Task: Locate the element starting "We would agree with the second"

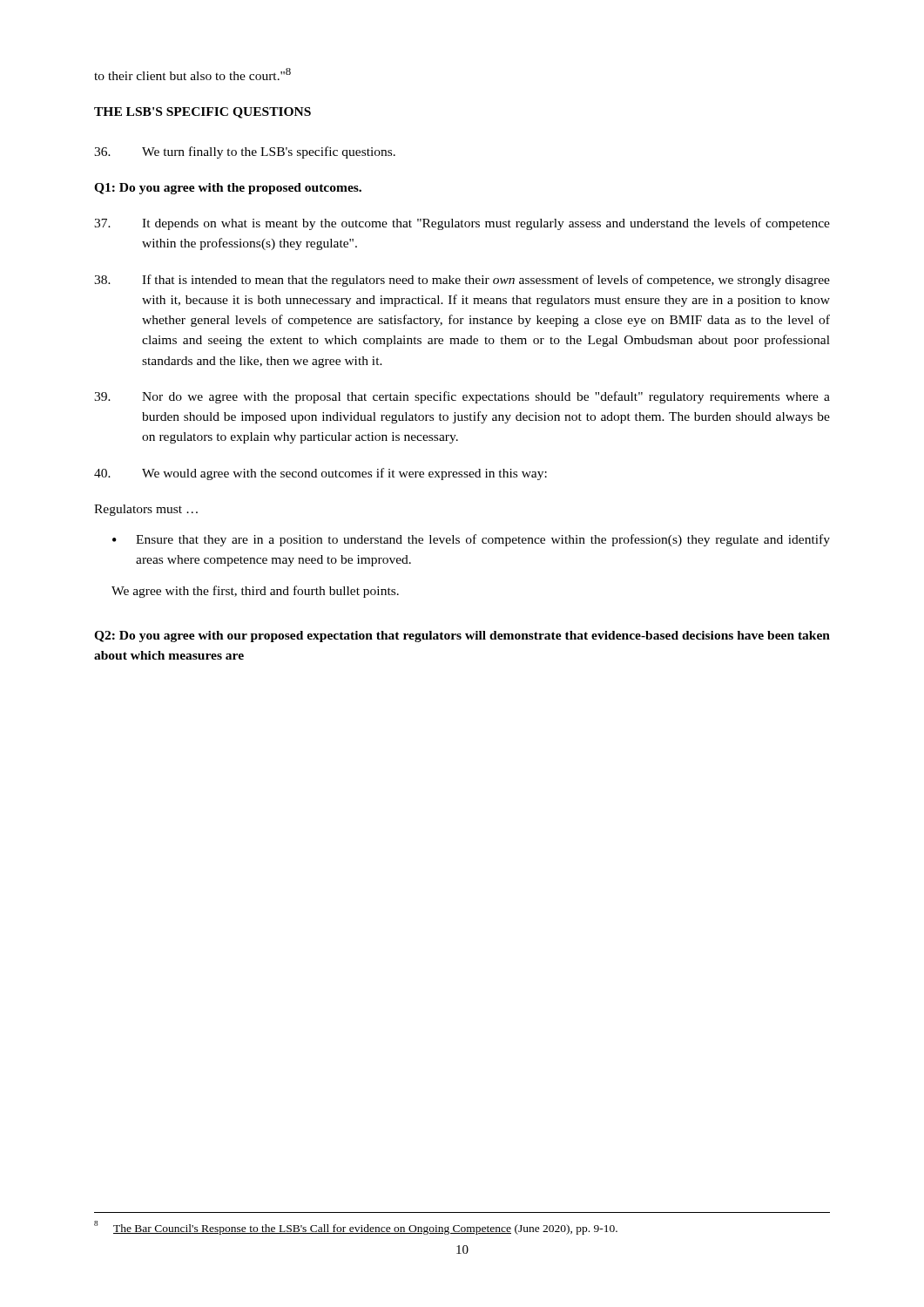Action: (x=462, y=473)
